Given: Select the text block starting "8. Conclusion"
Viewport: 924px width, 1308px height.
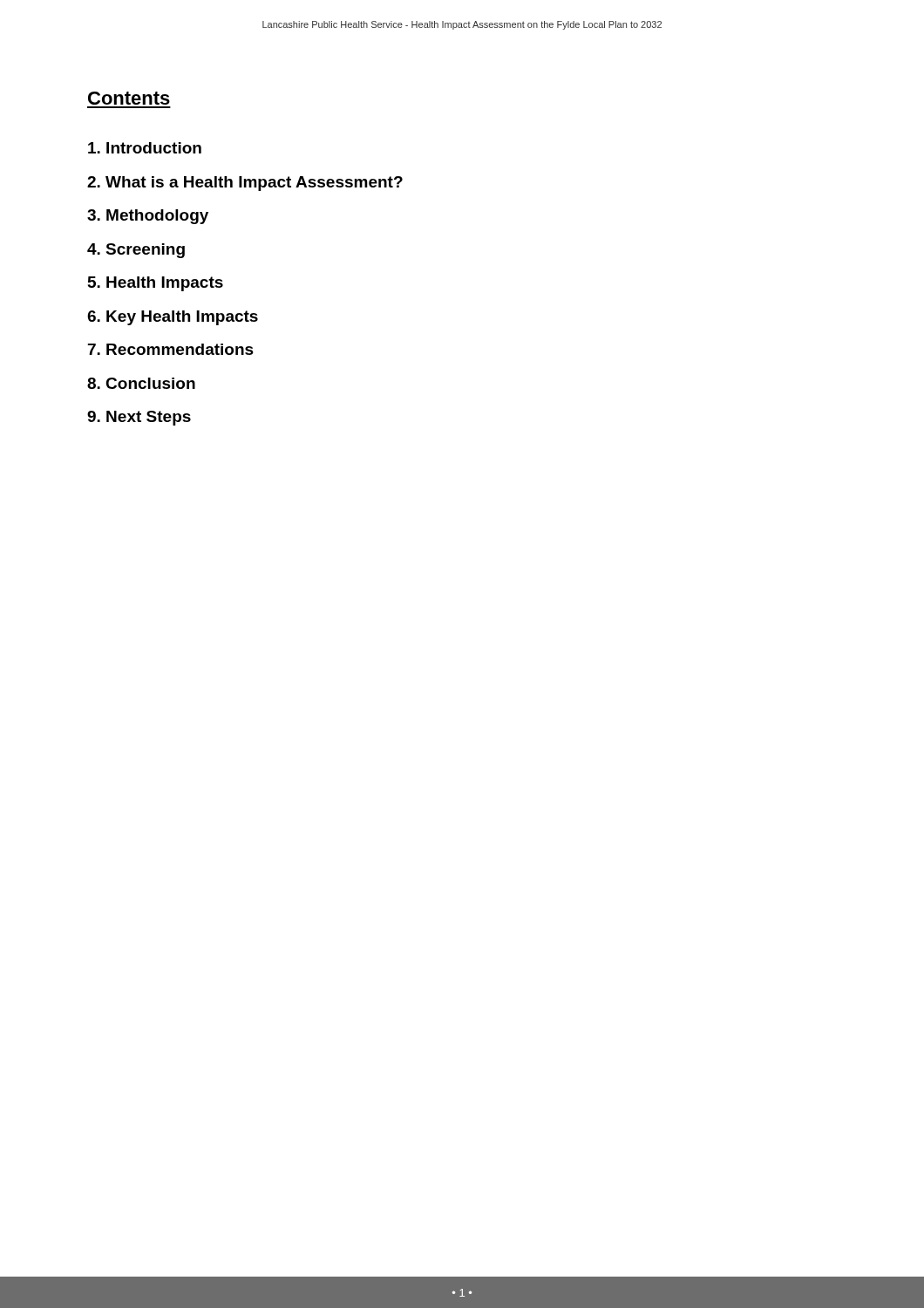Looking at the screenshot, I should (141, 383).
